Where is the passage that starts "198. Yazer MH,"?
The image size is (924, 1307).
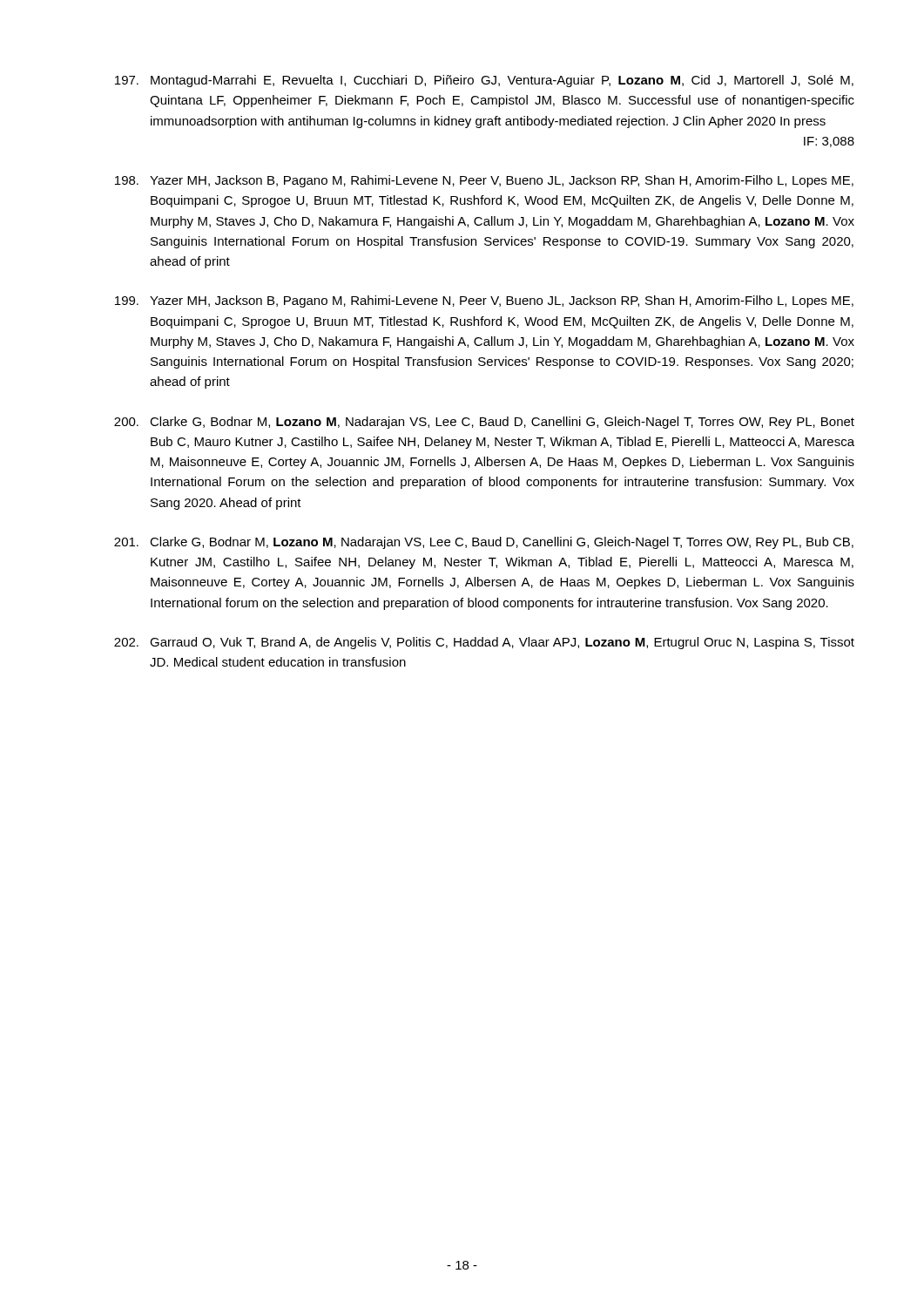(479, 221)
